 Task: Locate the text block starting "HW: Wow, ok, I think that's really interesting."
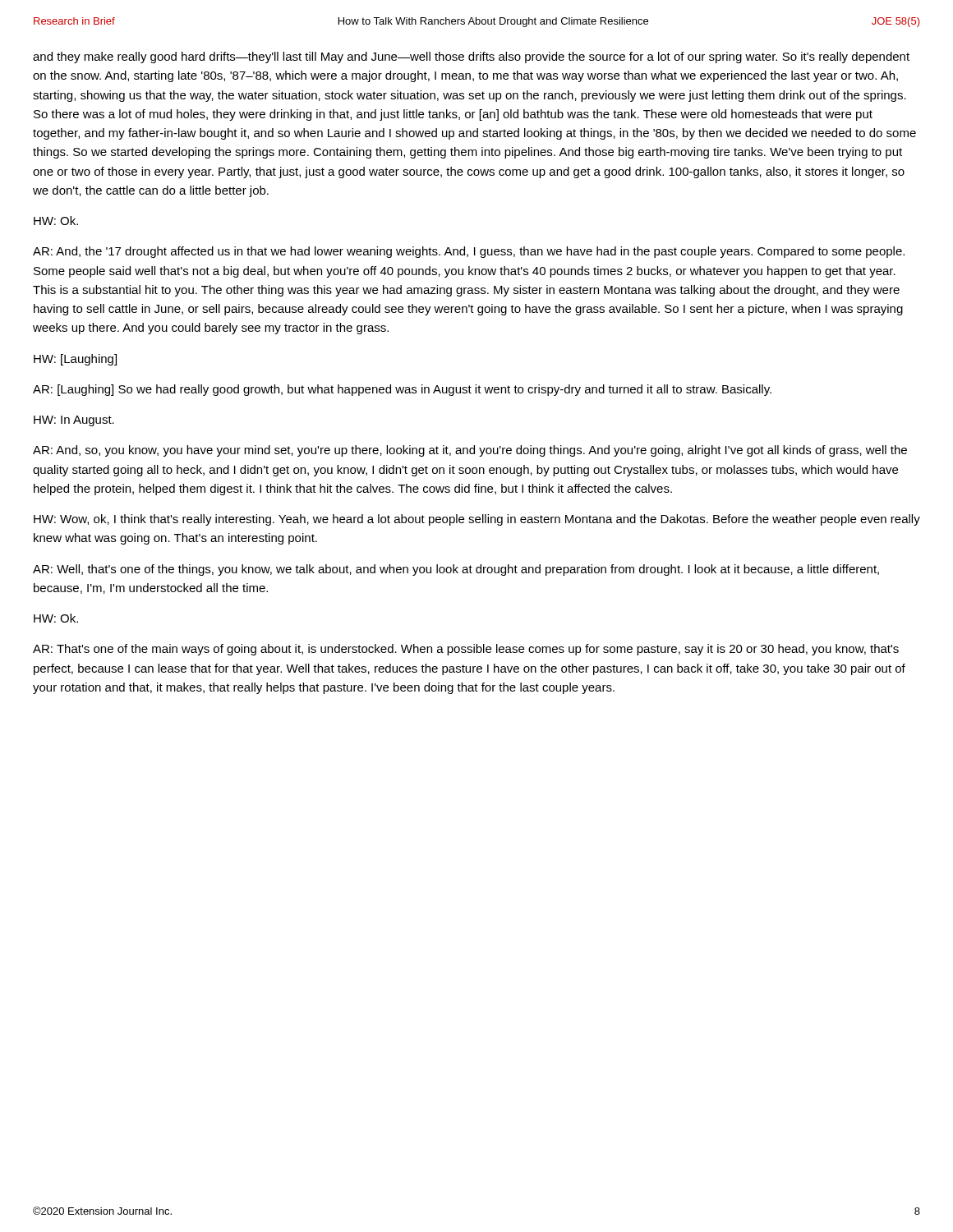coord(476,528)
